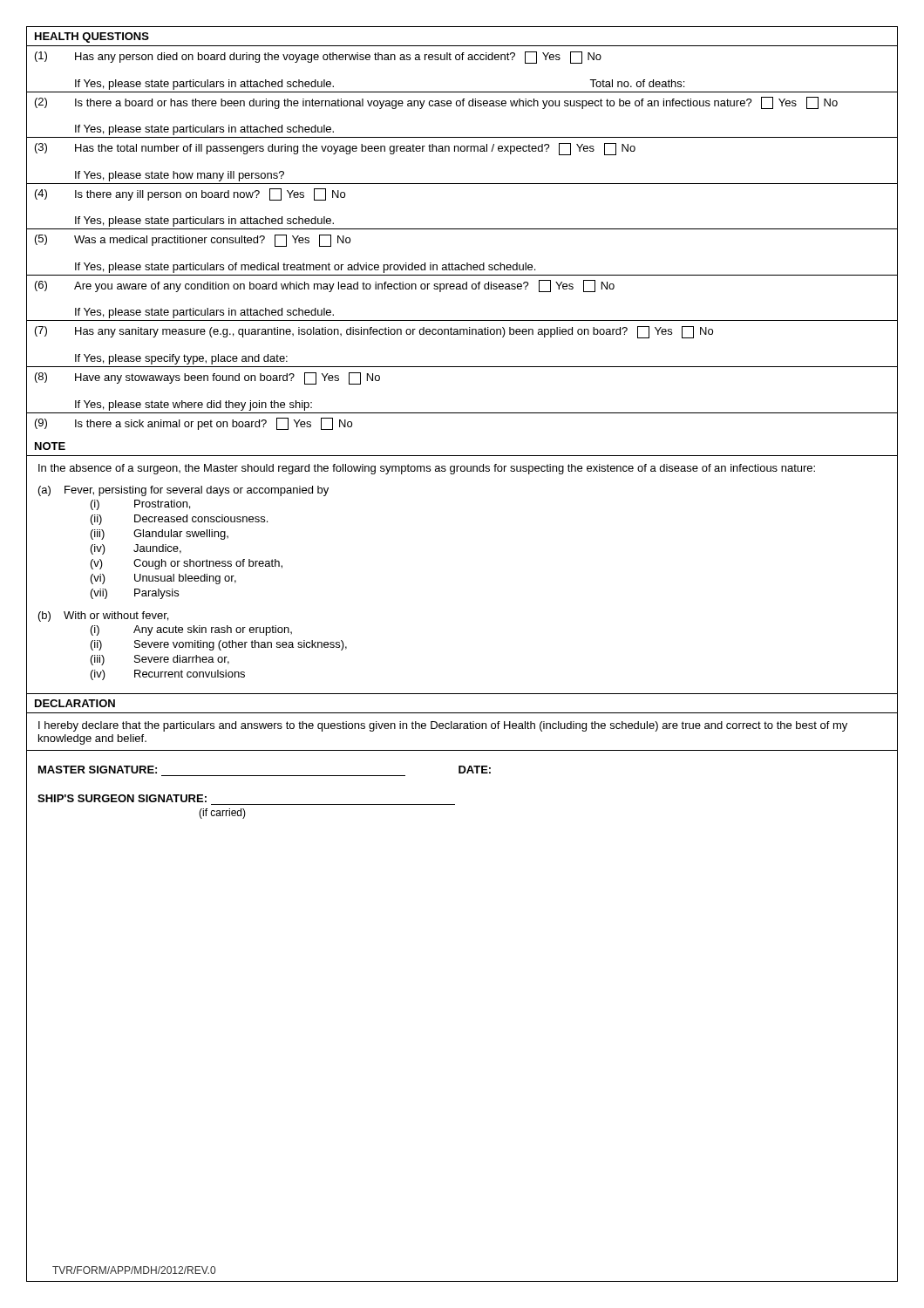Click on the list item containing "(a) Fever, persisting for several days or accompanied"
Screen dimensions: 1308x924
[x=183, y=491]
